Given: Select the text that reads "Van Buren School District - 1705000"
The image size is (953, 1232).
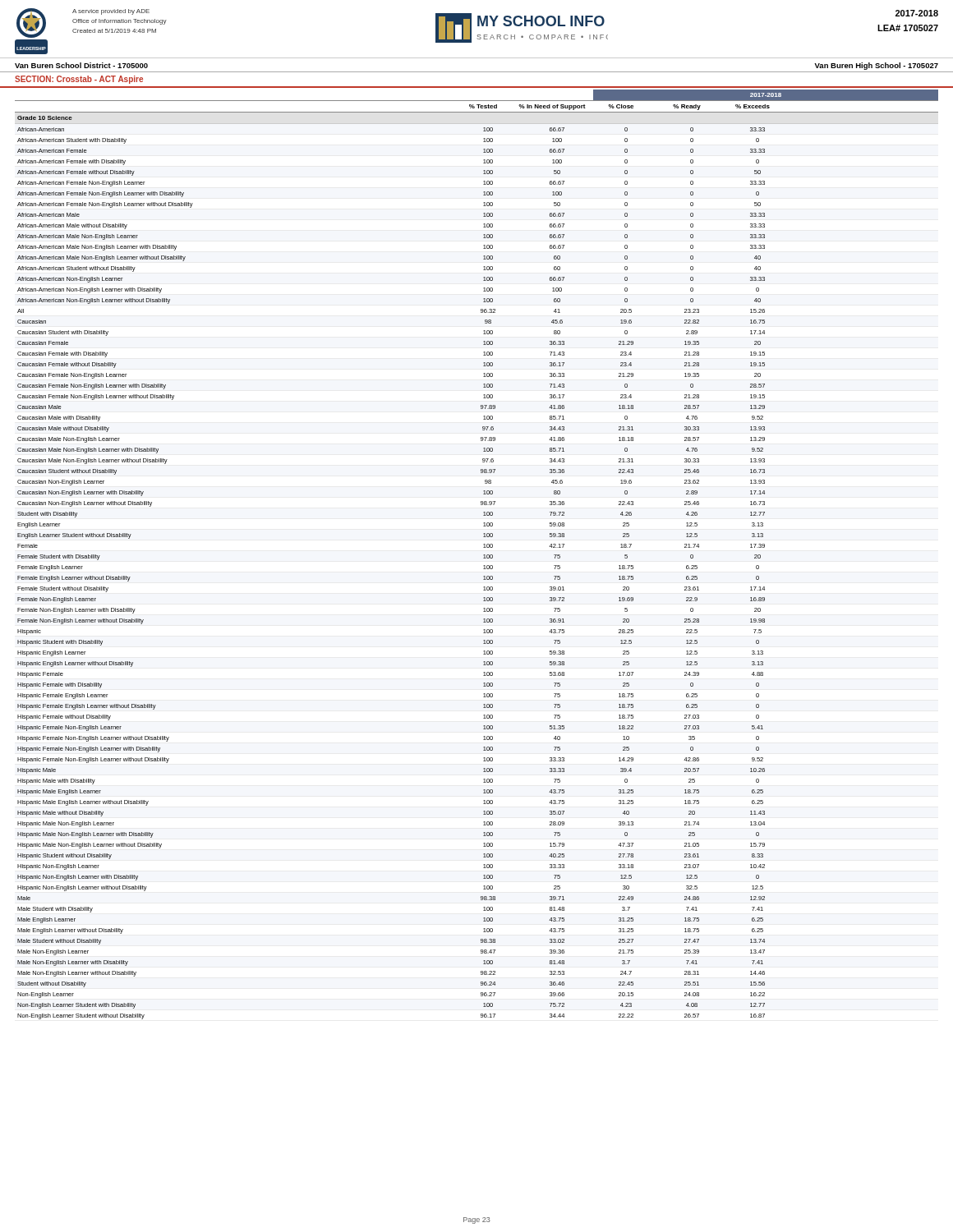Looking at the screenshot, I should click(81, 65).
